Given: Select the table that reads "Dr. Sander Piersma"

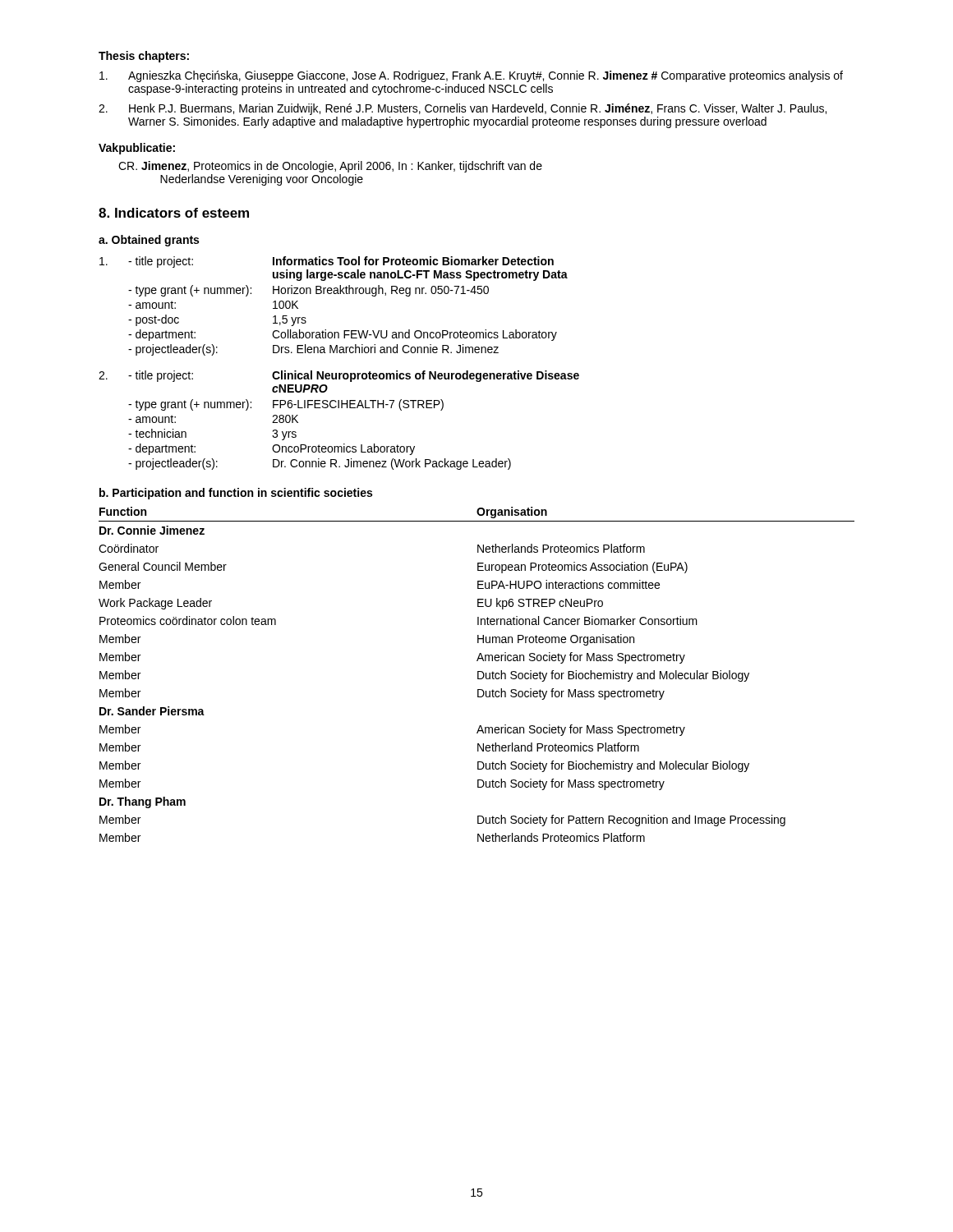Looking at the screenshot, I should point(476,675).
